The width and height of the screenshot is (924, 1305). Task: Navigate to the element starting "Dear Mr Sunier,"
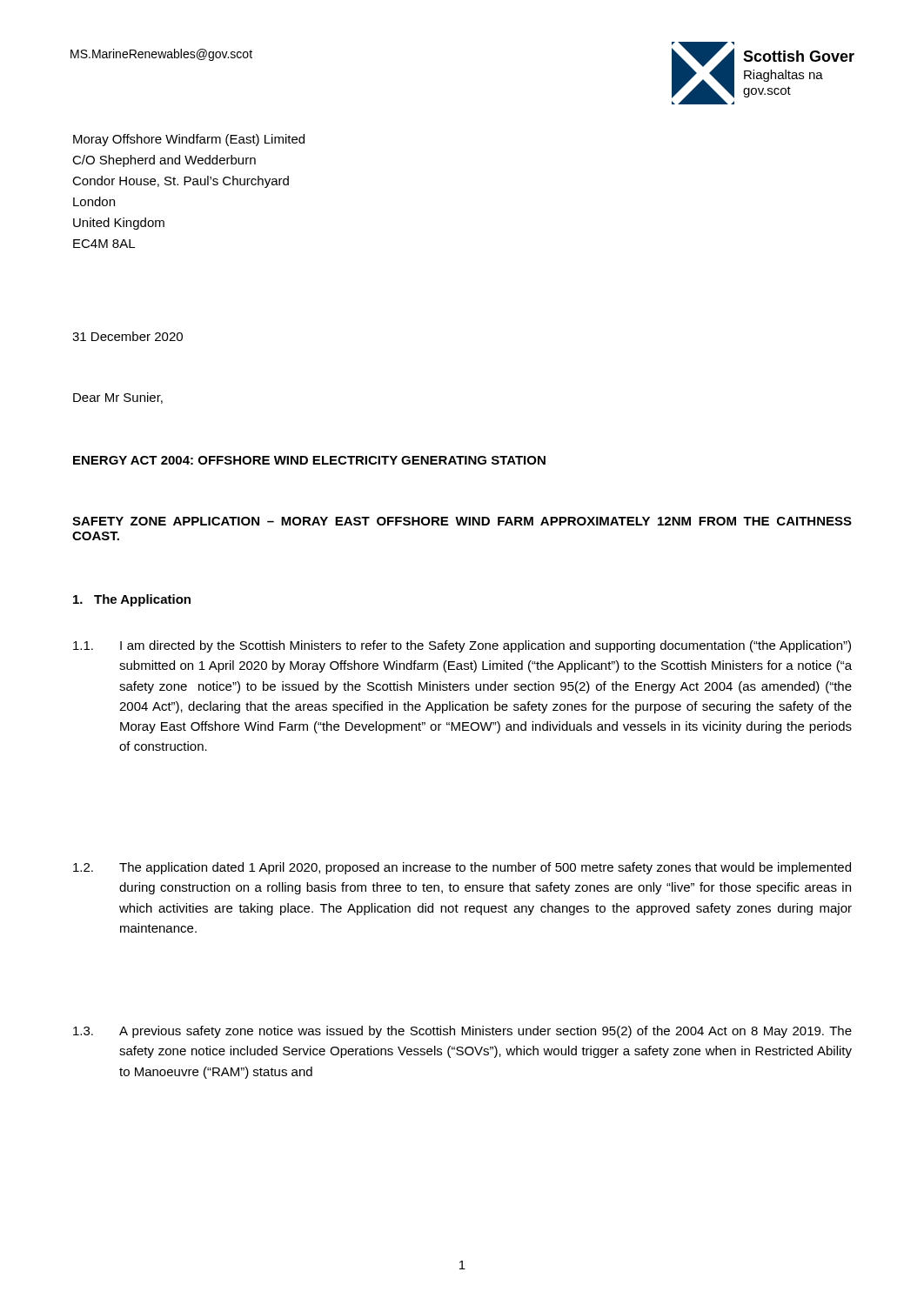point(118,397)
